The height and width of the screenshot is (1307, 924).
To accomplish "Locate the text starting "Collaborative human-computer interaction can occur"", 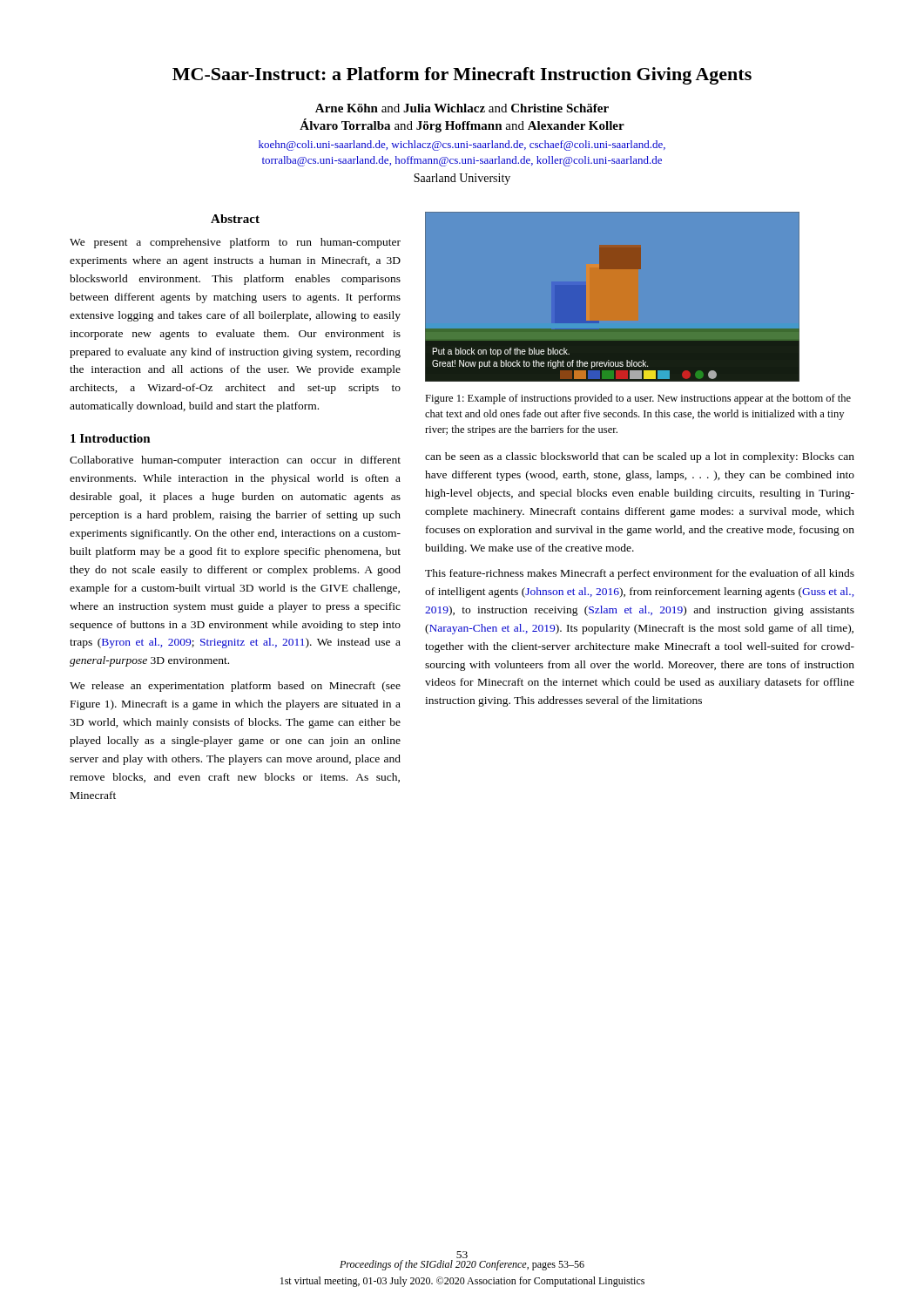I will [x=235, y=628].
